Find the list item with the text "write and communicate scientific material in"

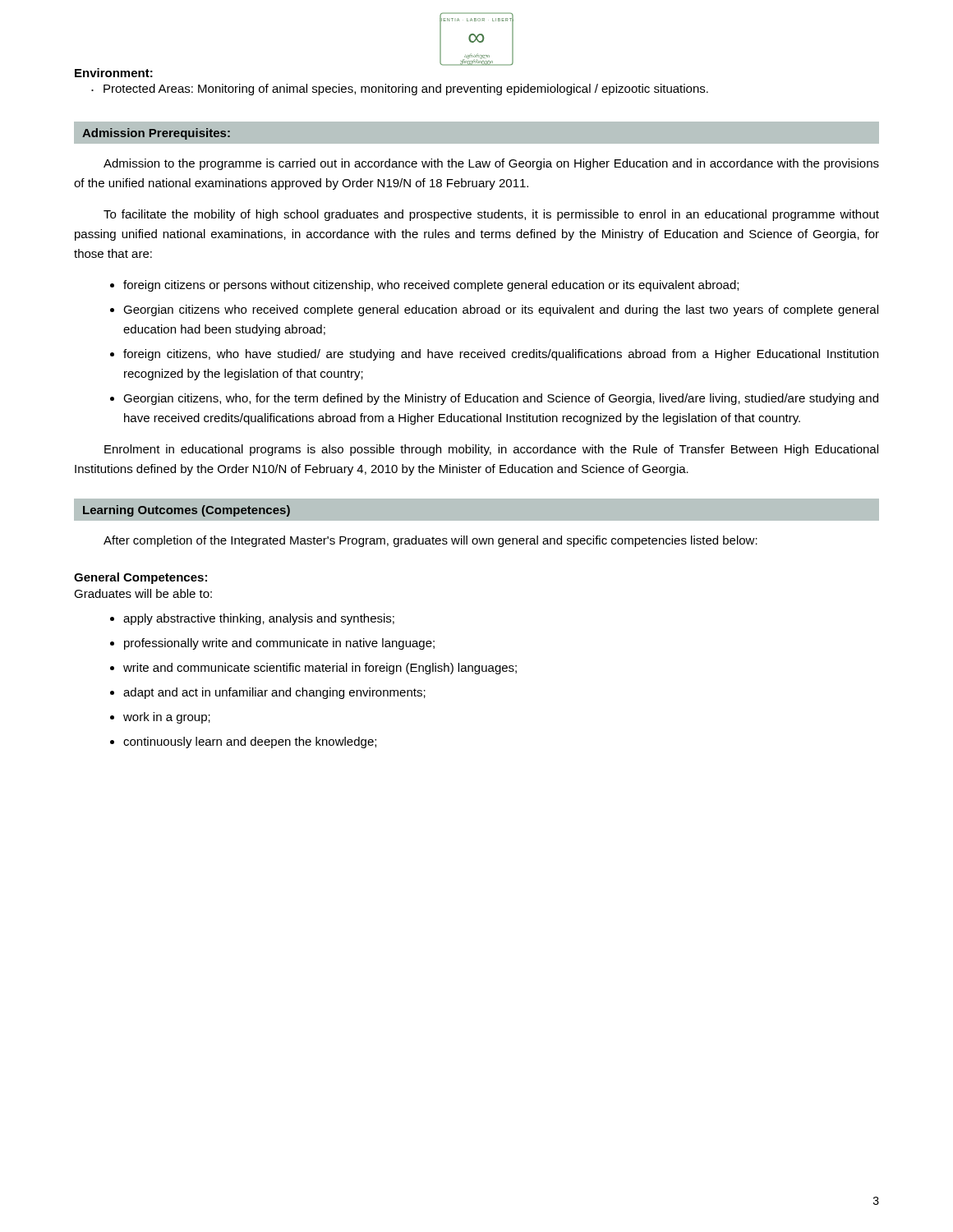click(320, 667)
